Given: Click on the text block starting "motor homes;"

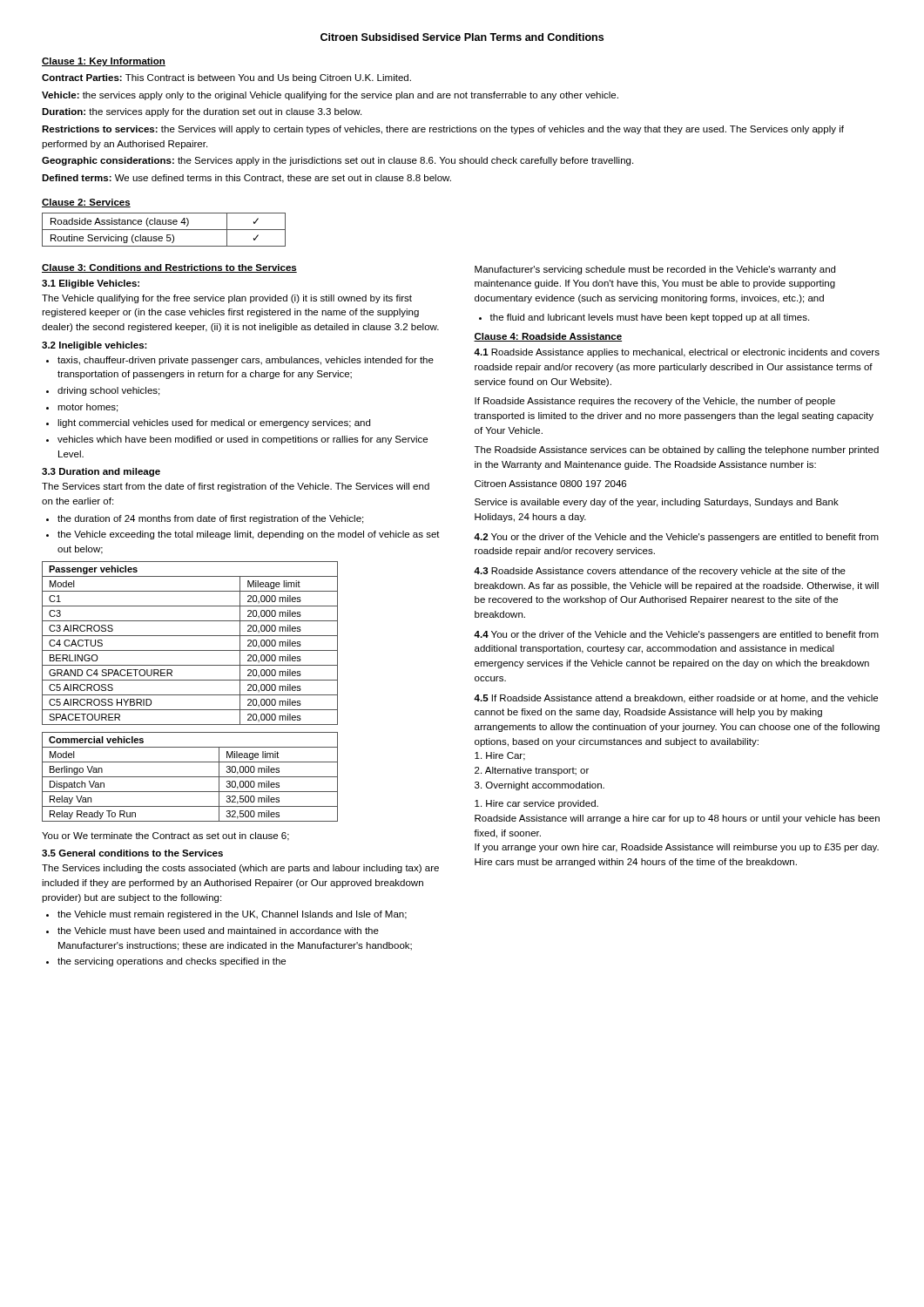Looking at the screenshot, I should click(88, 407).
